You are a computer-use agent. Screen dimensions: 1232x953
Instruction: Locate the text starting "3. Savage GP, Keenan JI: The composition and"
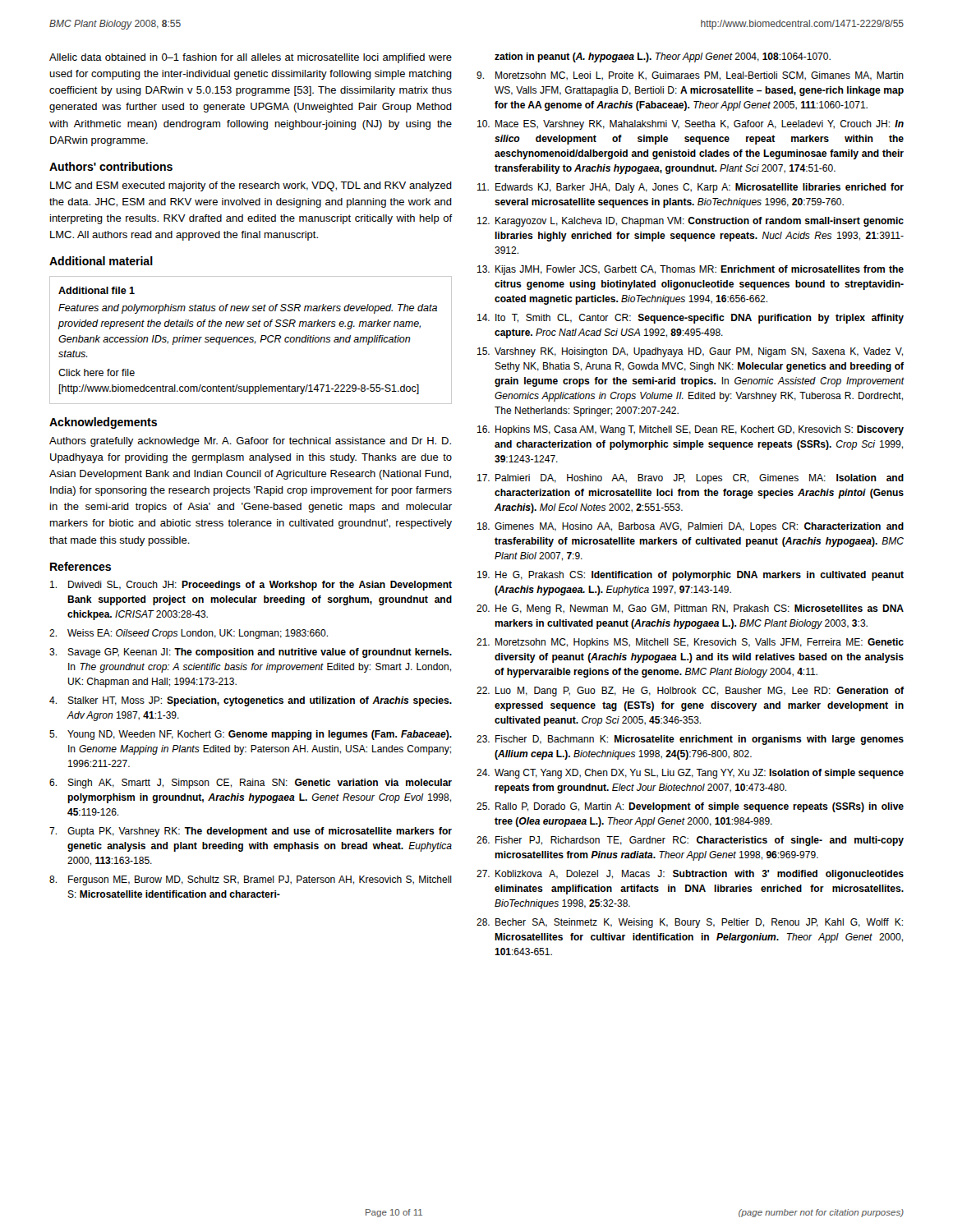[251, 667]
